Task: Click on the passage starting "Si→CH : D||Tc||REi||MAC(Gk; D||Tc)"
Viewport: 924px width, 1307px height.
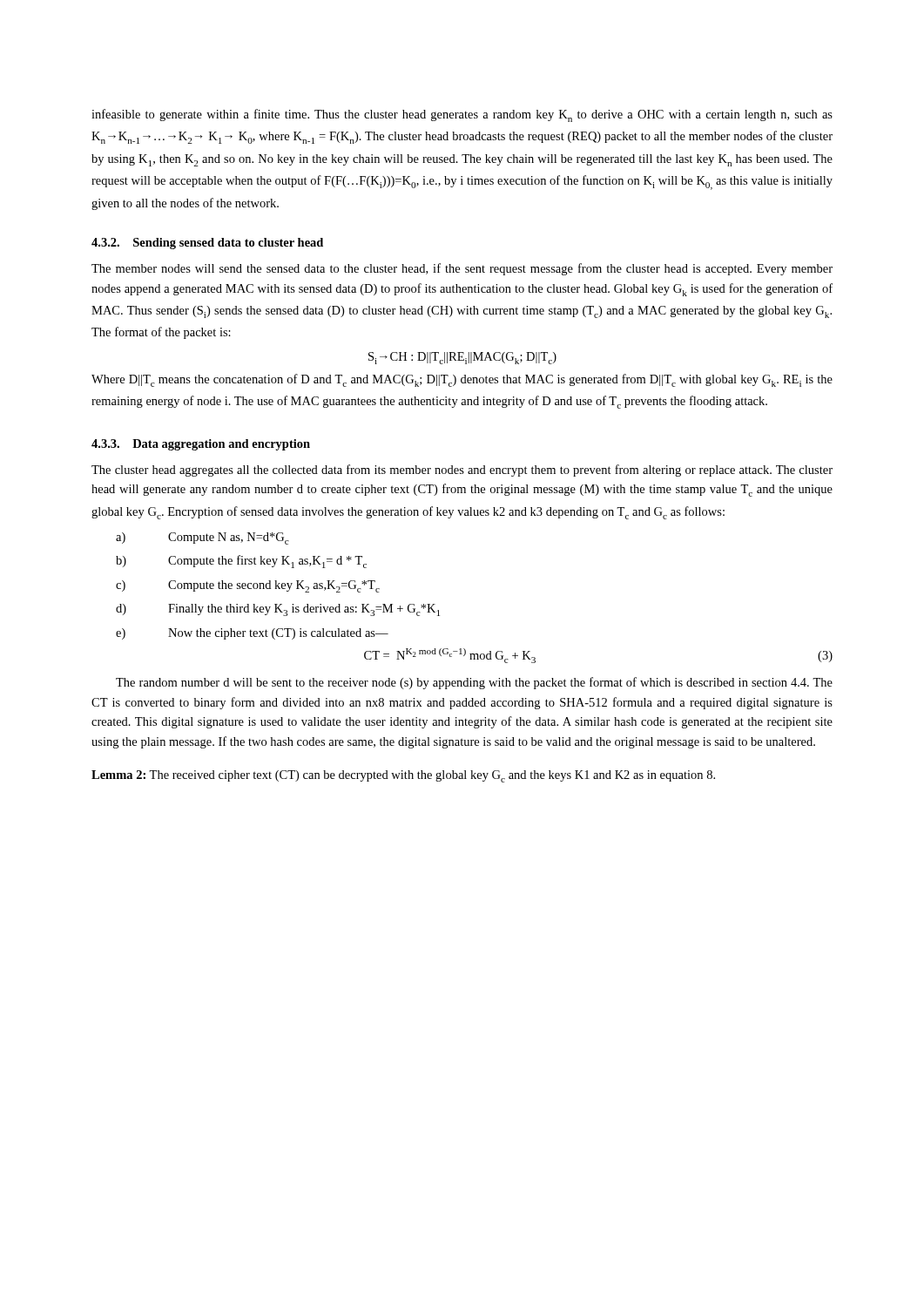Action: 462,358
